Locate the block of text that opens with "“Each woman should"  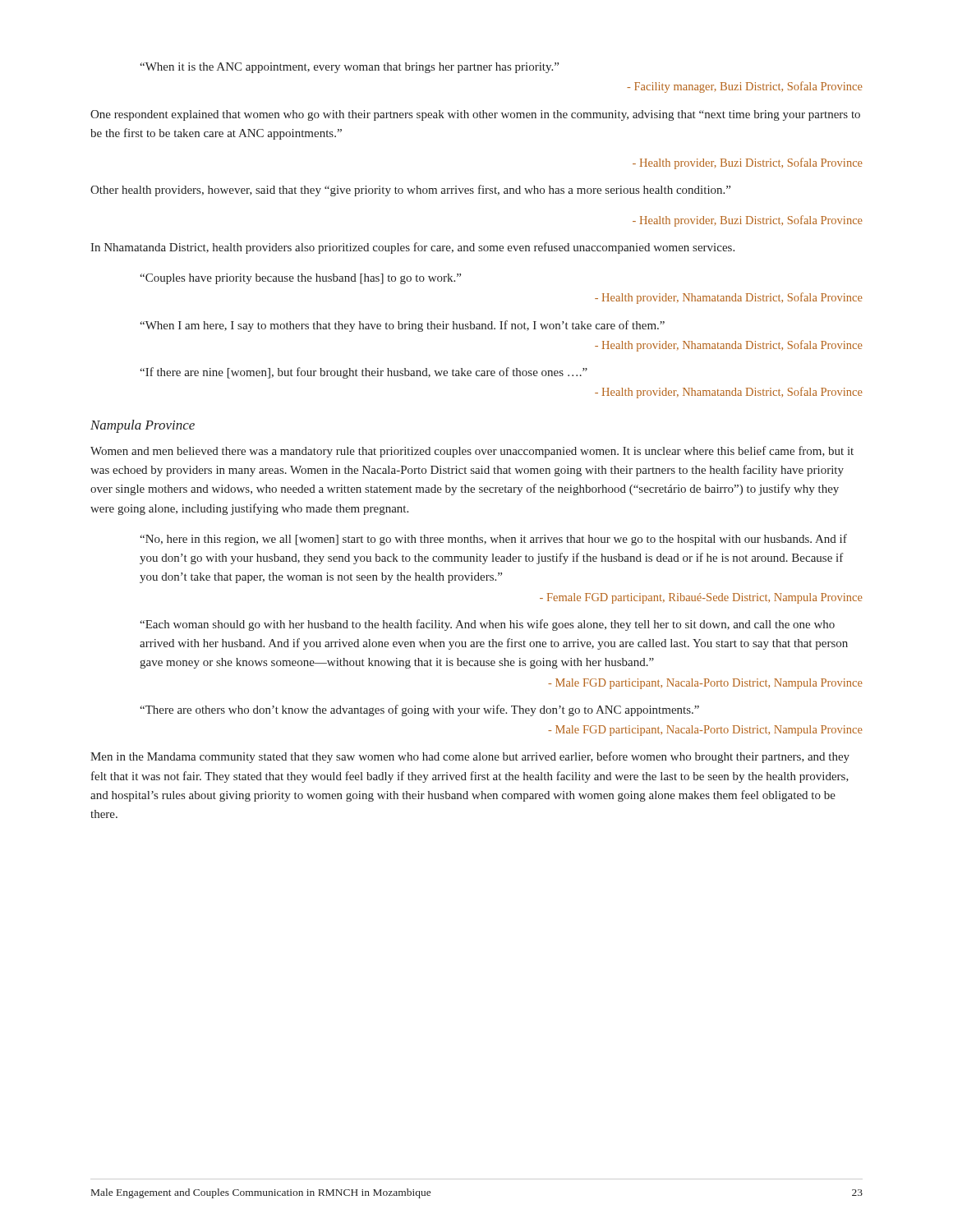[494, 643]
